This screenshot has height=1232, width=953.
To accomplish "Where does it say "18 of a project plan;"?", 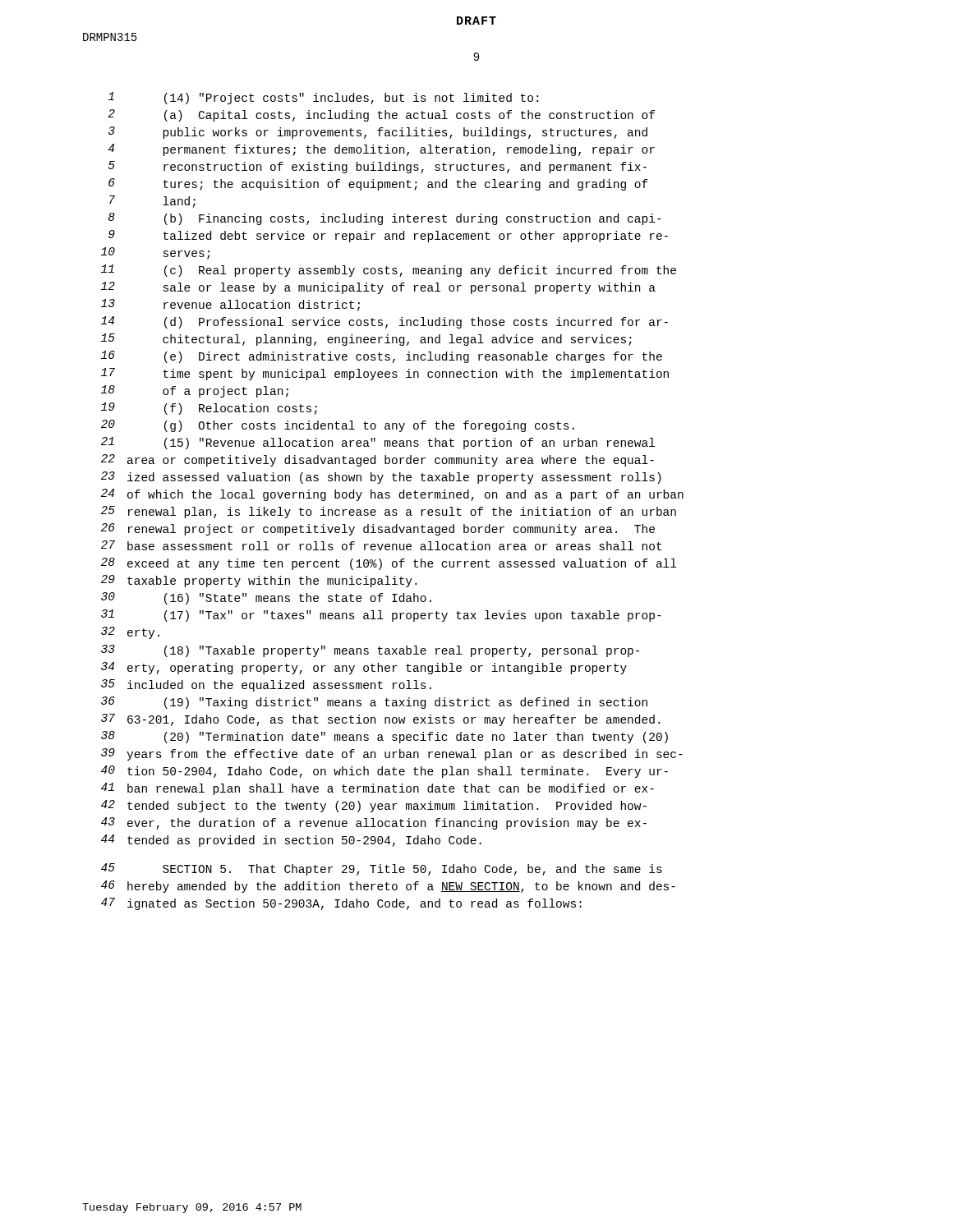I will (x=195, y=391).
